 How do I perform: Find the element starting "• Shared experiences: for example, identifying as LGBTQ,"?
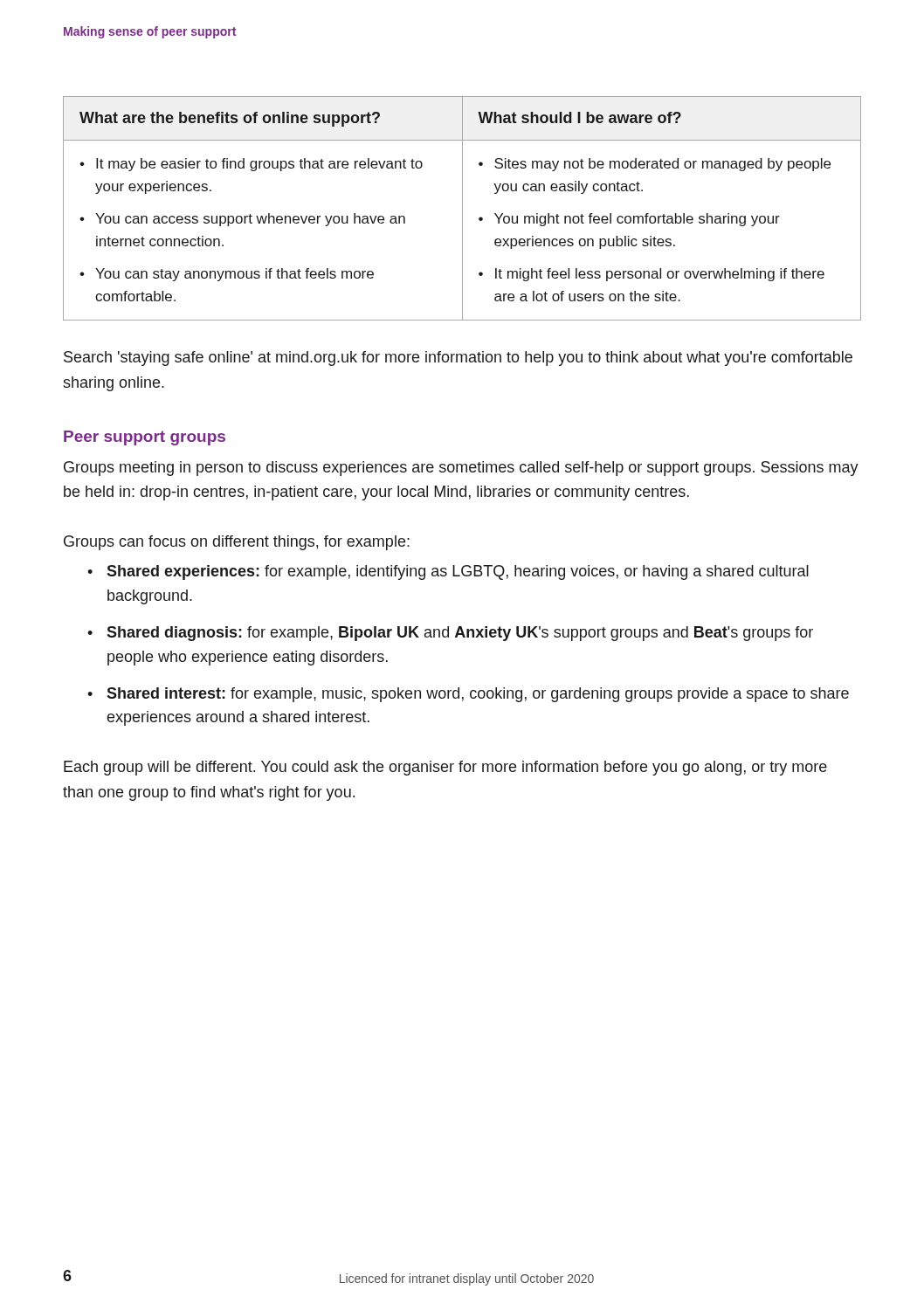click(474, 584)
